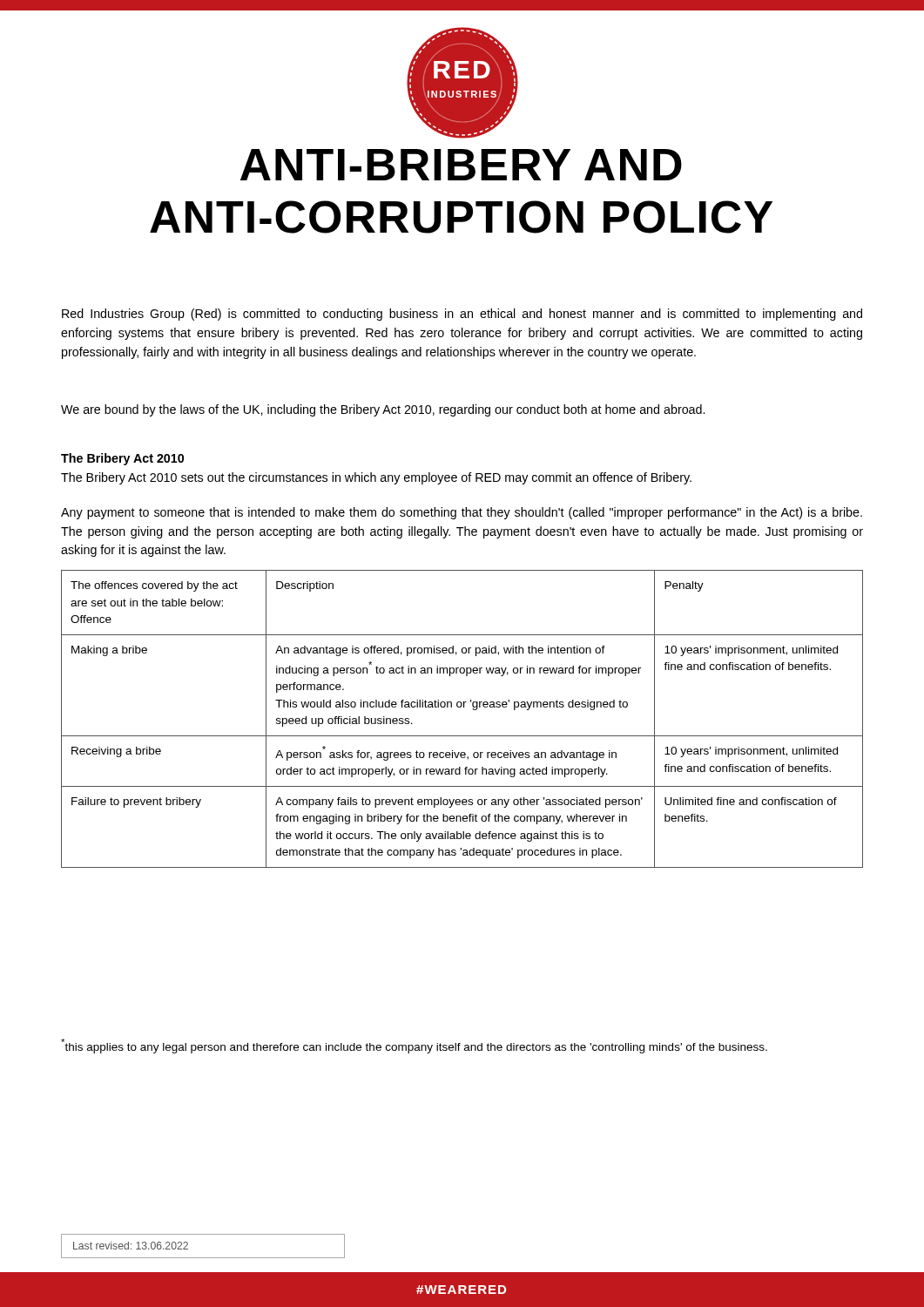The height and width of the screenshot is (1307, 924).
Task: Find the table that mentions "Unlimited fine and"
Action: coord(462,719)
